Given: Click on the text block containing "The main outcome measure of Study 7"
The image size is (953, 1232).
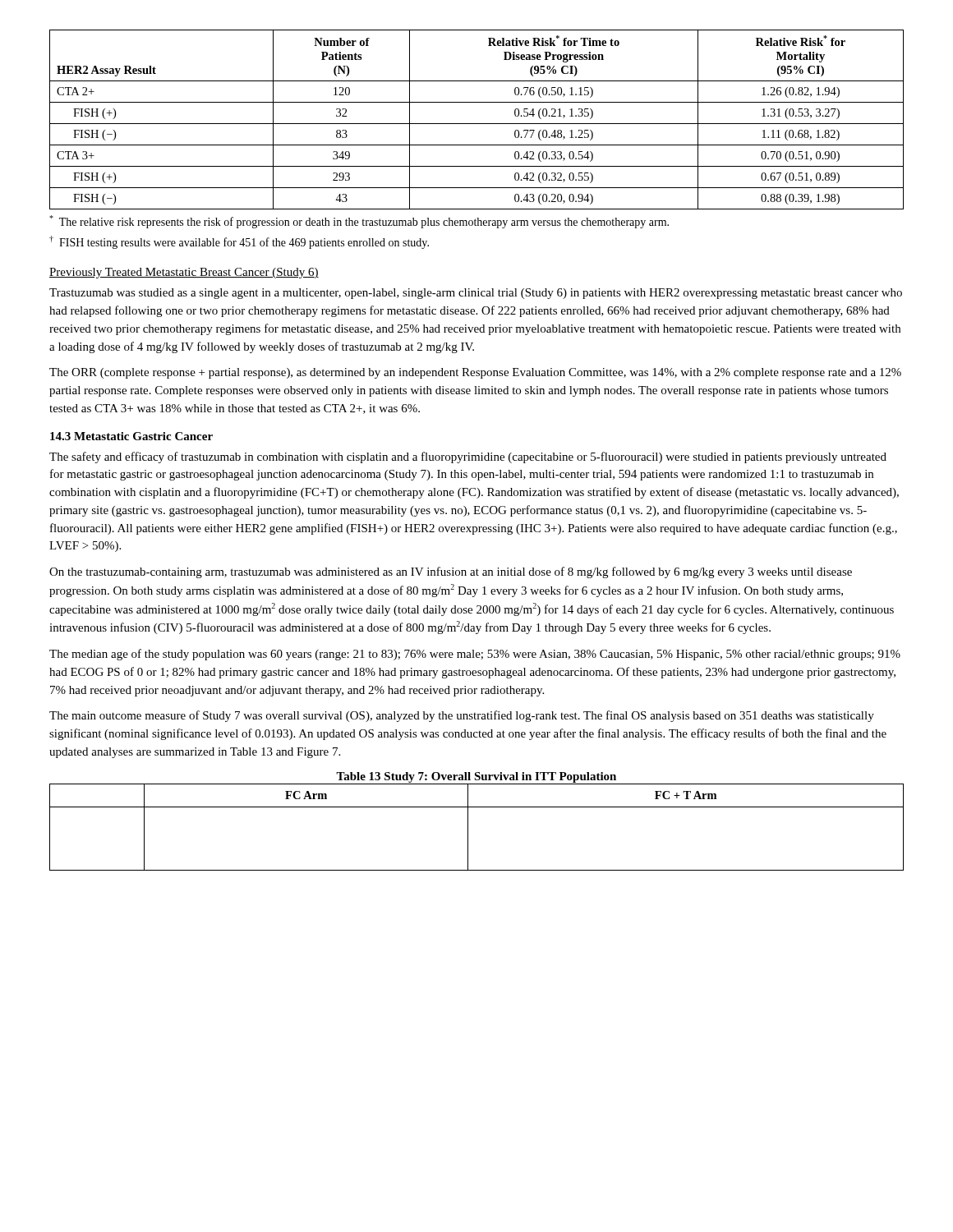Looking at the screenshot, I should click(468, 734).
